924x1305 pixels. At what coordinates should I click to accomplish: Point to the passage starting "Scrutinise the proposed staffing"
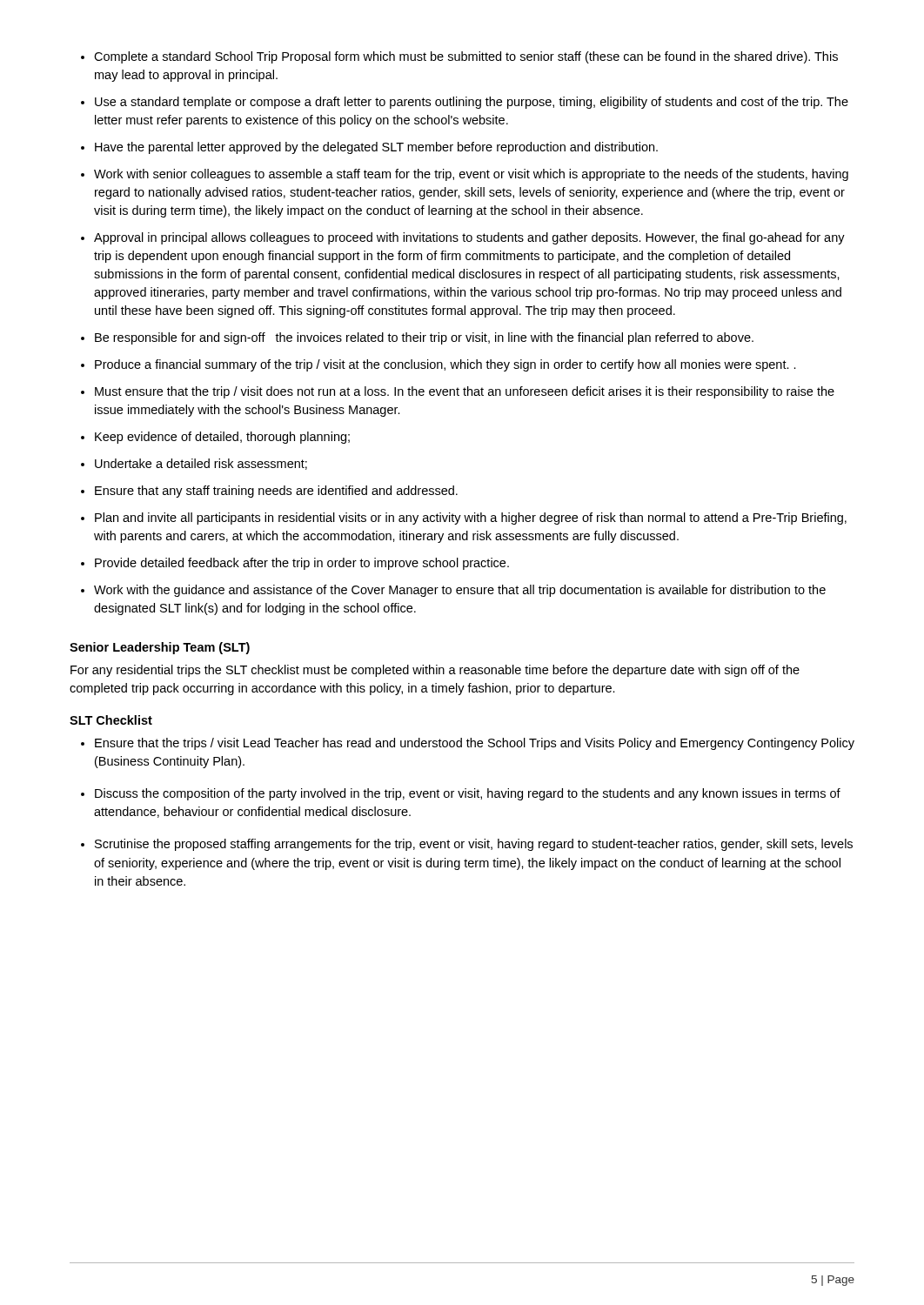point(474,863)
